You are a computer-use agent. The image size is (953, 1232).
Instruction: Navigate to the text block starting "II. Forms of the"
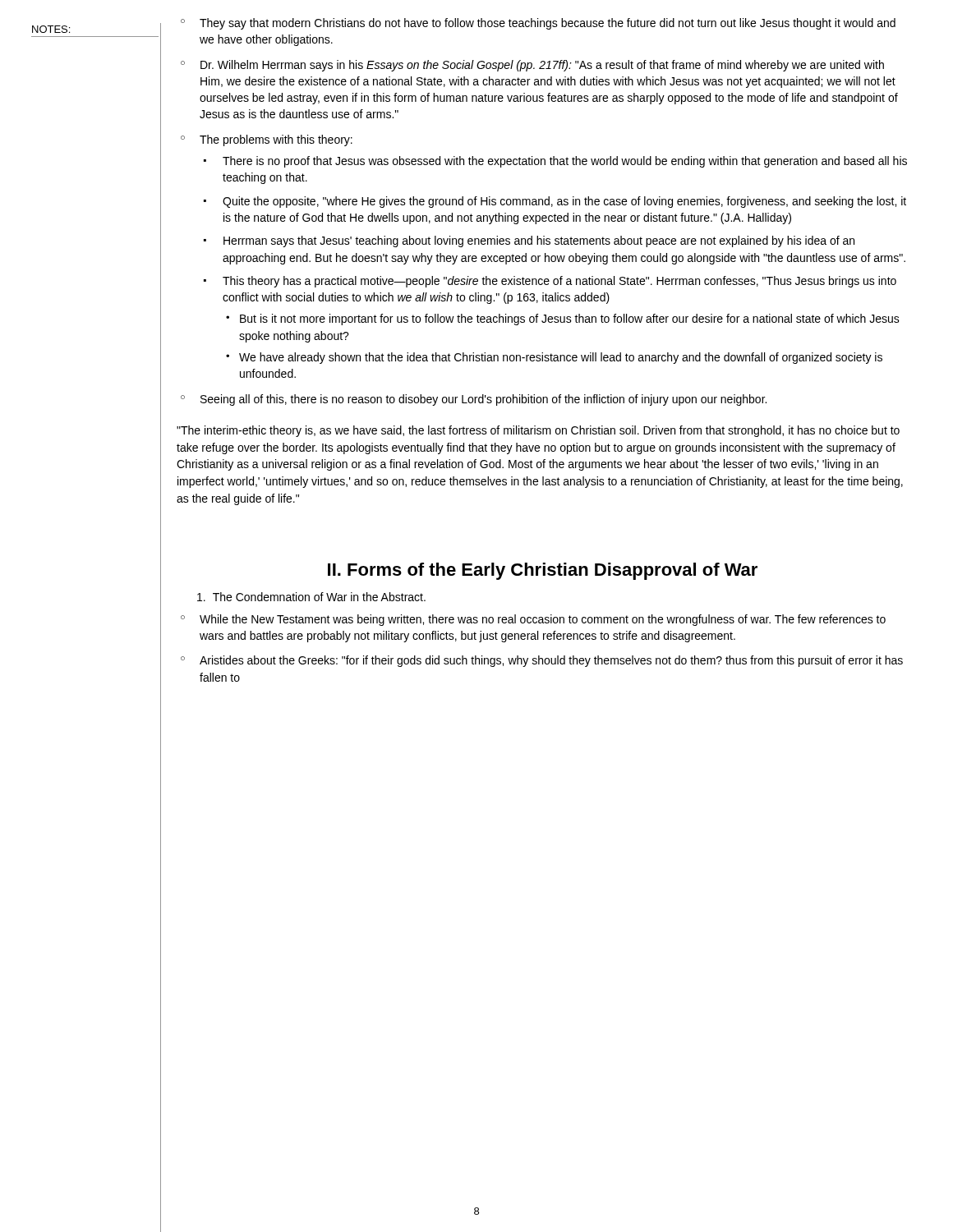click(x=542, y=569)
